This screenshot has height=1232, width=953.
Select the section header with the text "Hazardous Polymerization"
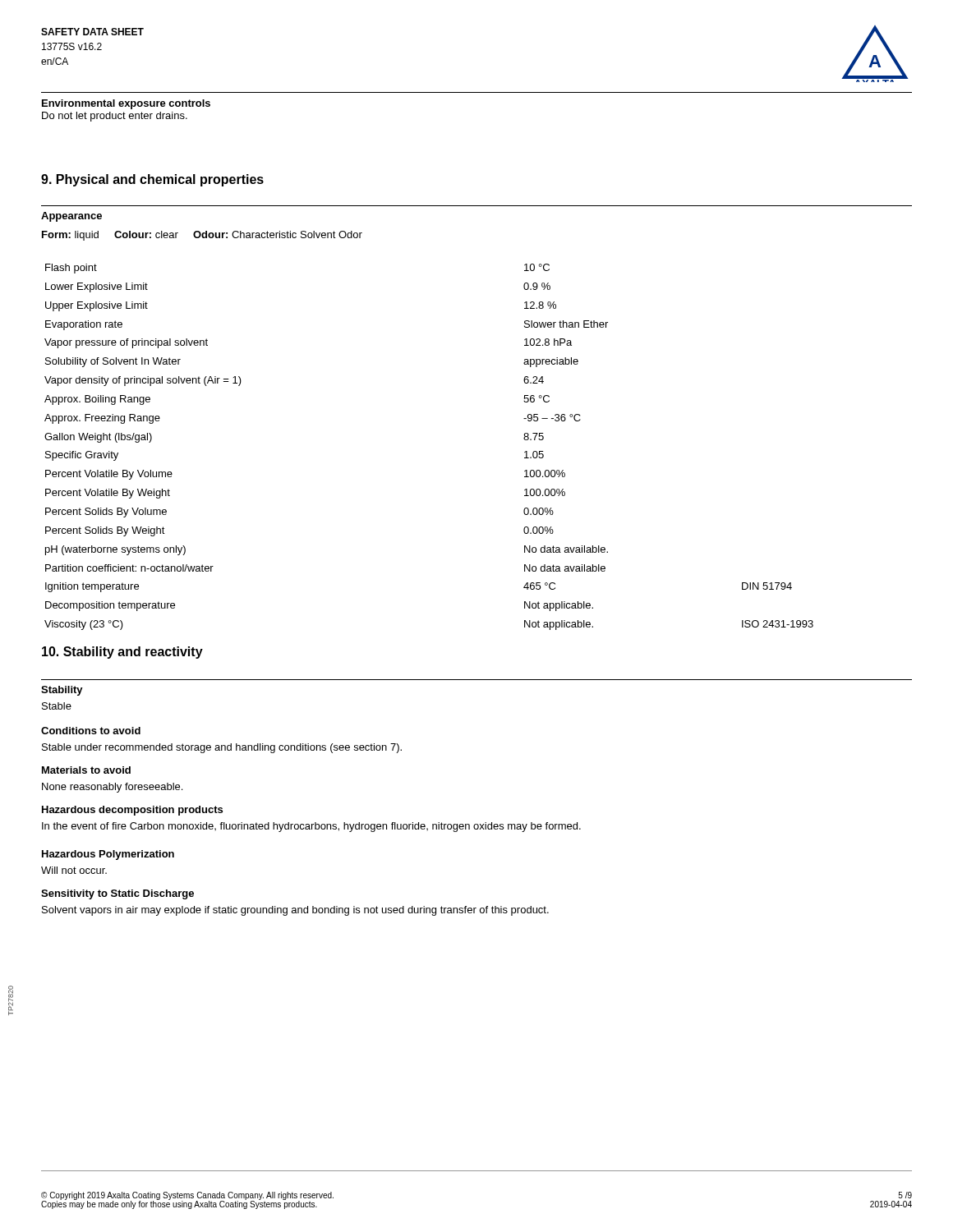click(108, 854)
